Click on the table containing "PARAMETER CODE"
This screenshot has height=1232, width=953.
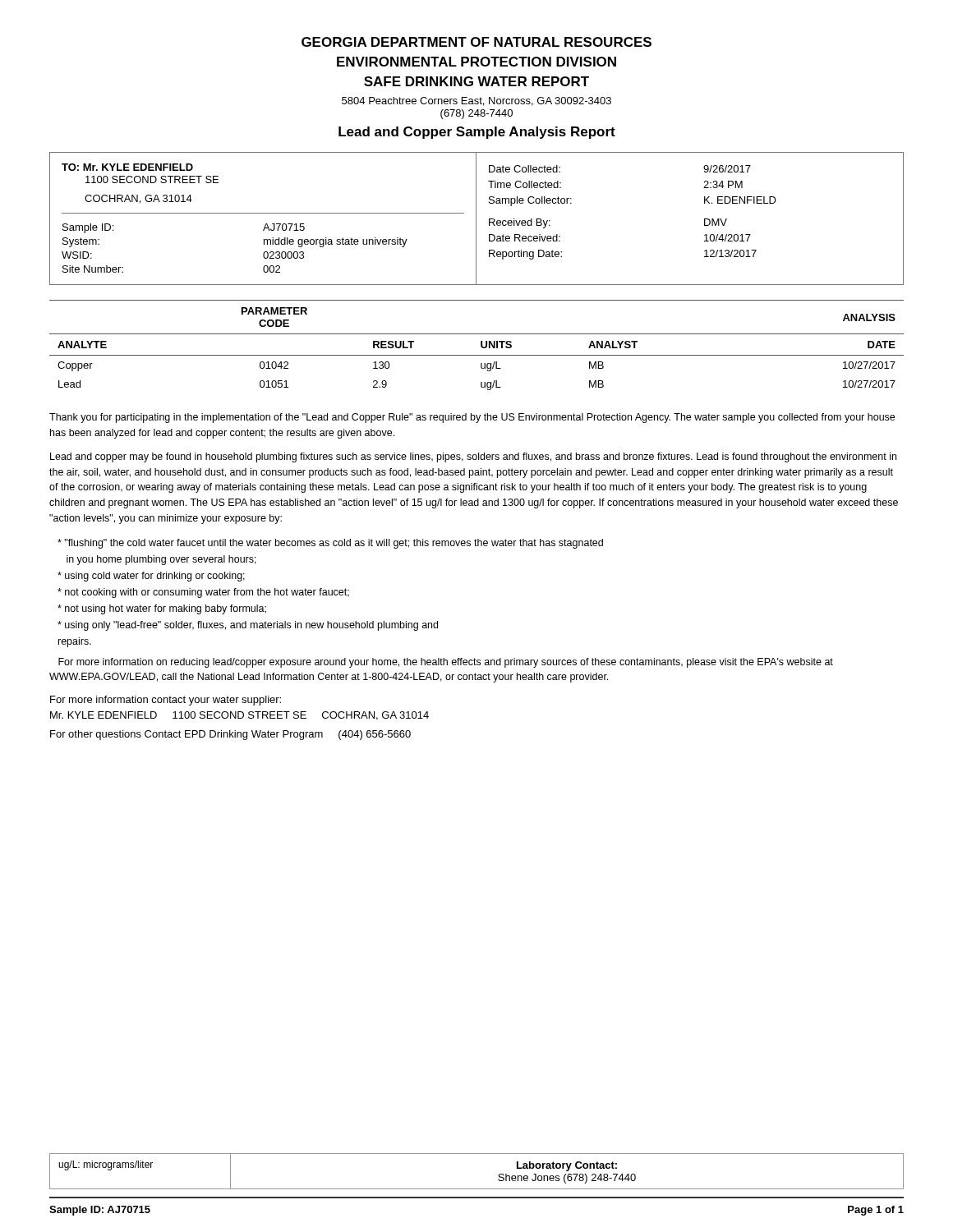click(x=476, y=347)
